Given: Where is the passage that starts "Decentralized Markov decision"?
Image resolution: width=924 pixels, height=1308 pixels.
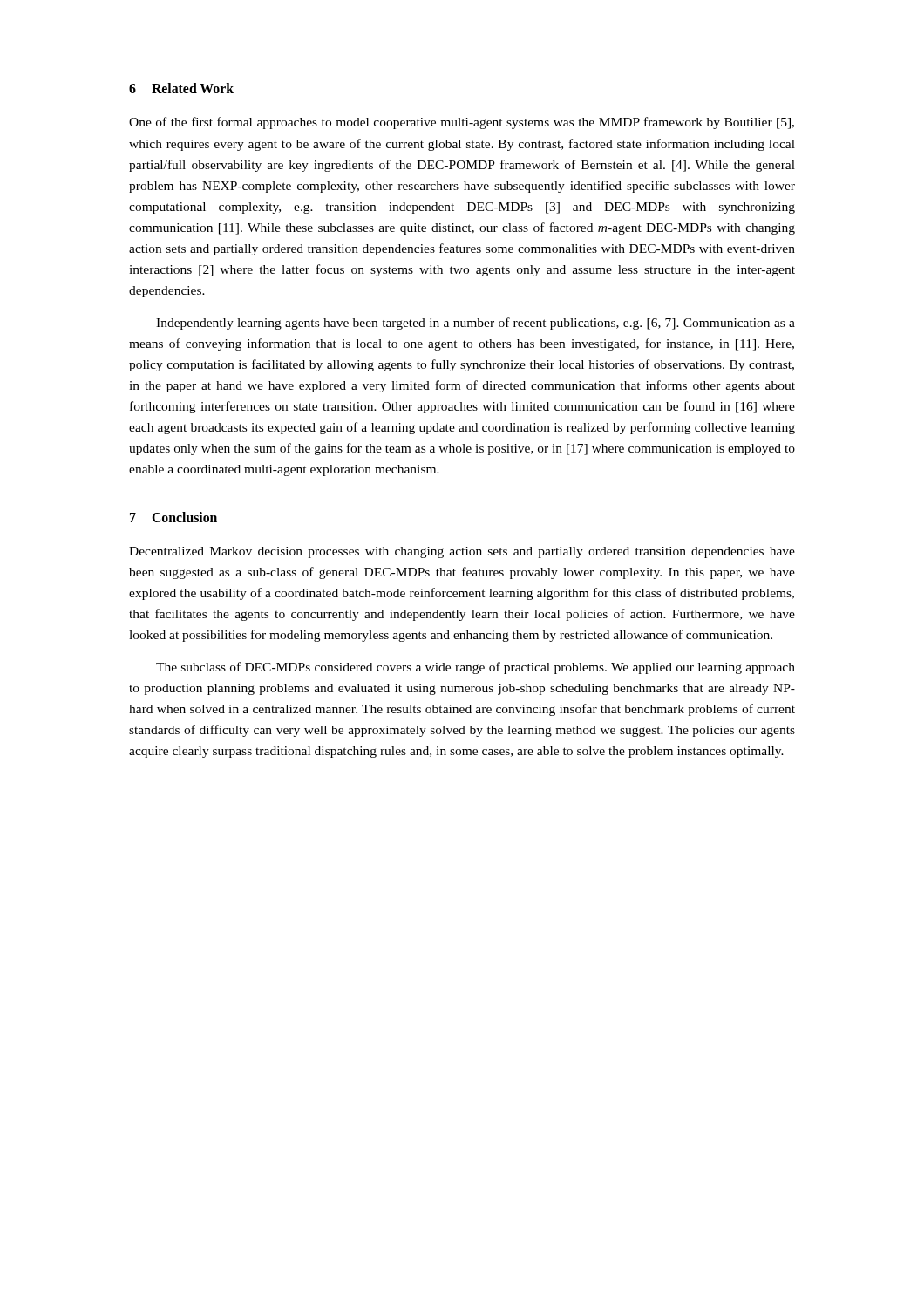Looking at the screenshot, I should (x=462, y=593).
